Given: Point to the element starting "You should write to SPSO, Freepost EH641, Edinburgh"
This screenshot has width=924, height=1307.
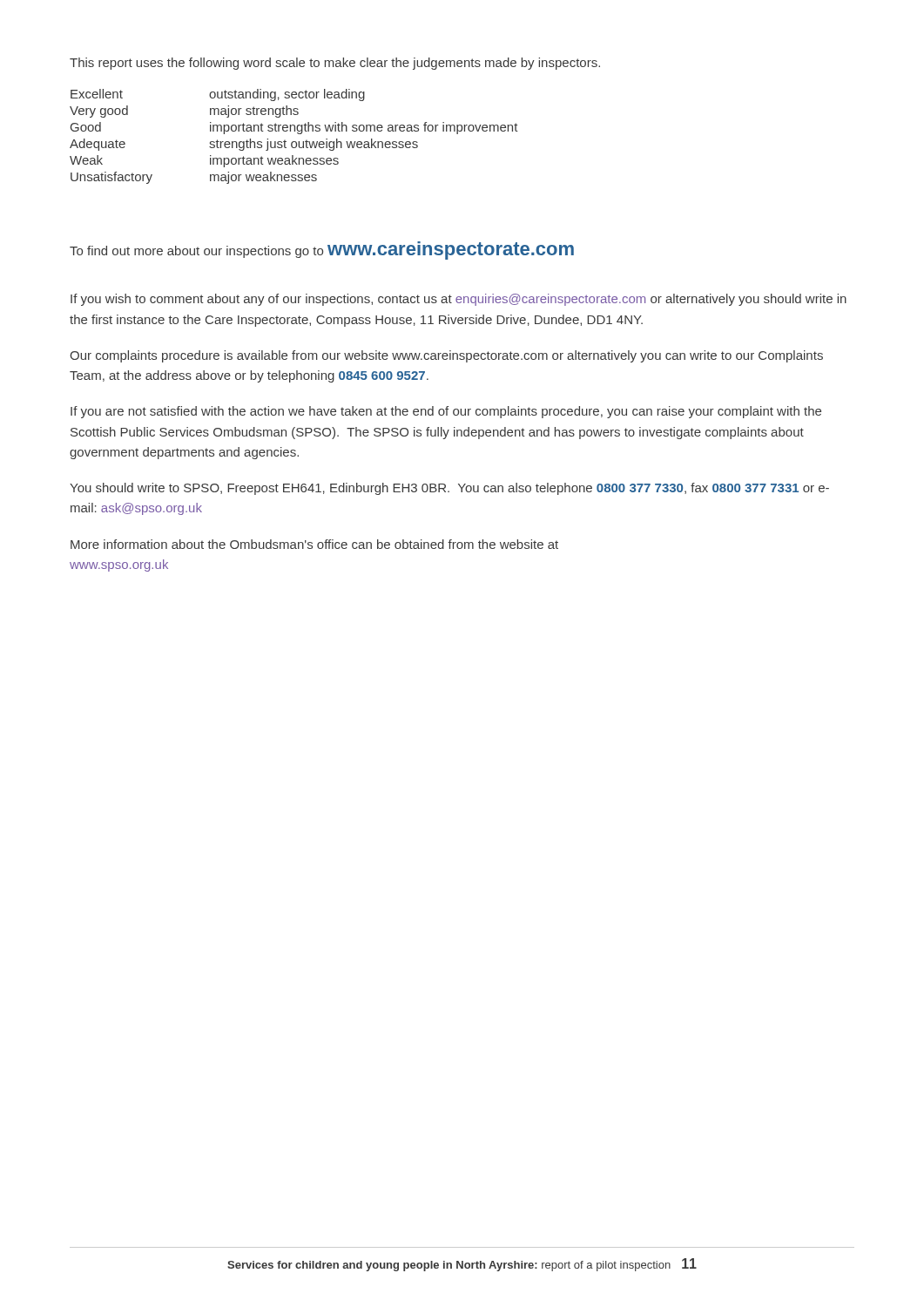Looking at the screenshot, I should 450,498.
